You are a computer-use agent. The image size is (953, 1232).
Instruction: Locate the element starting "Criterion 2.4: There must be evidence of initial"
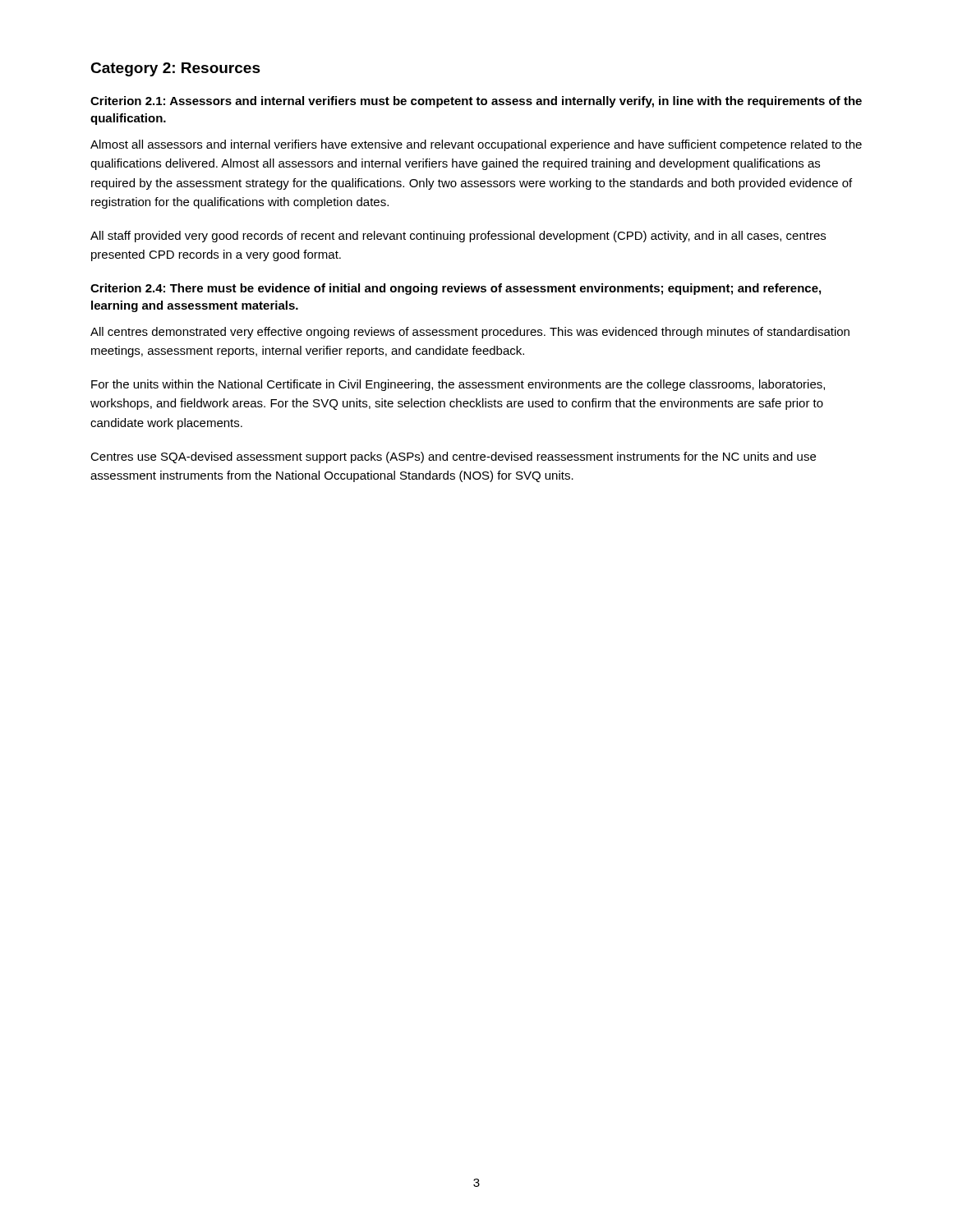tap(476, 296)
